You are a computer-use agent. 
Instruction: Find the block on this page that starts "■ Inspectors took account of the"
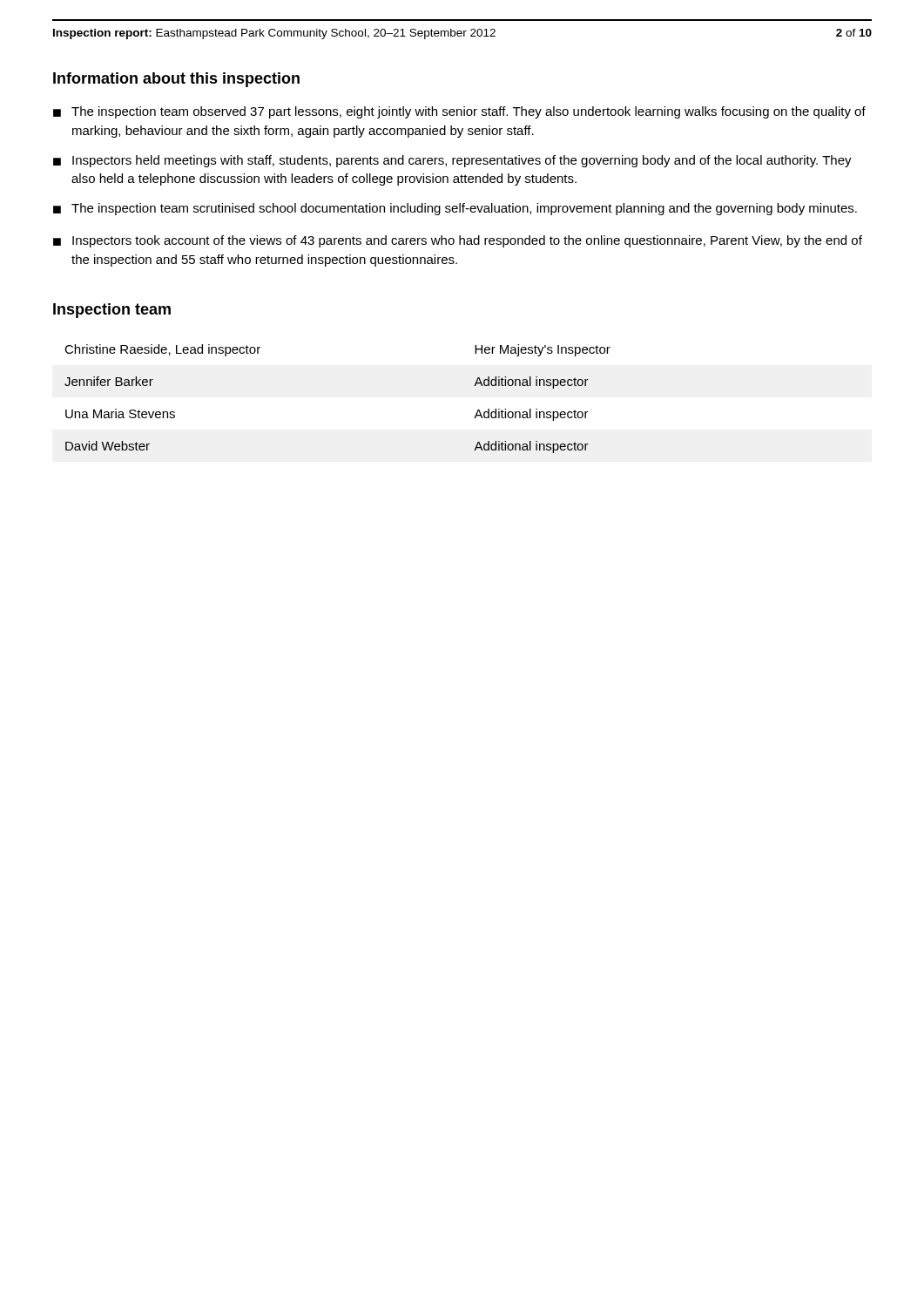click(x=462, y=250)
